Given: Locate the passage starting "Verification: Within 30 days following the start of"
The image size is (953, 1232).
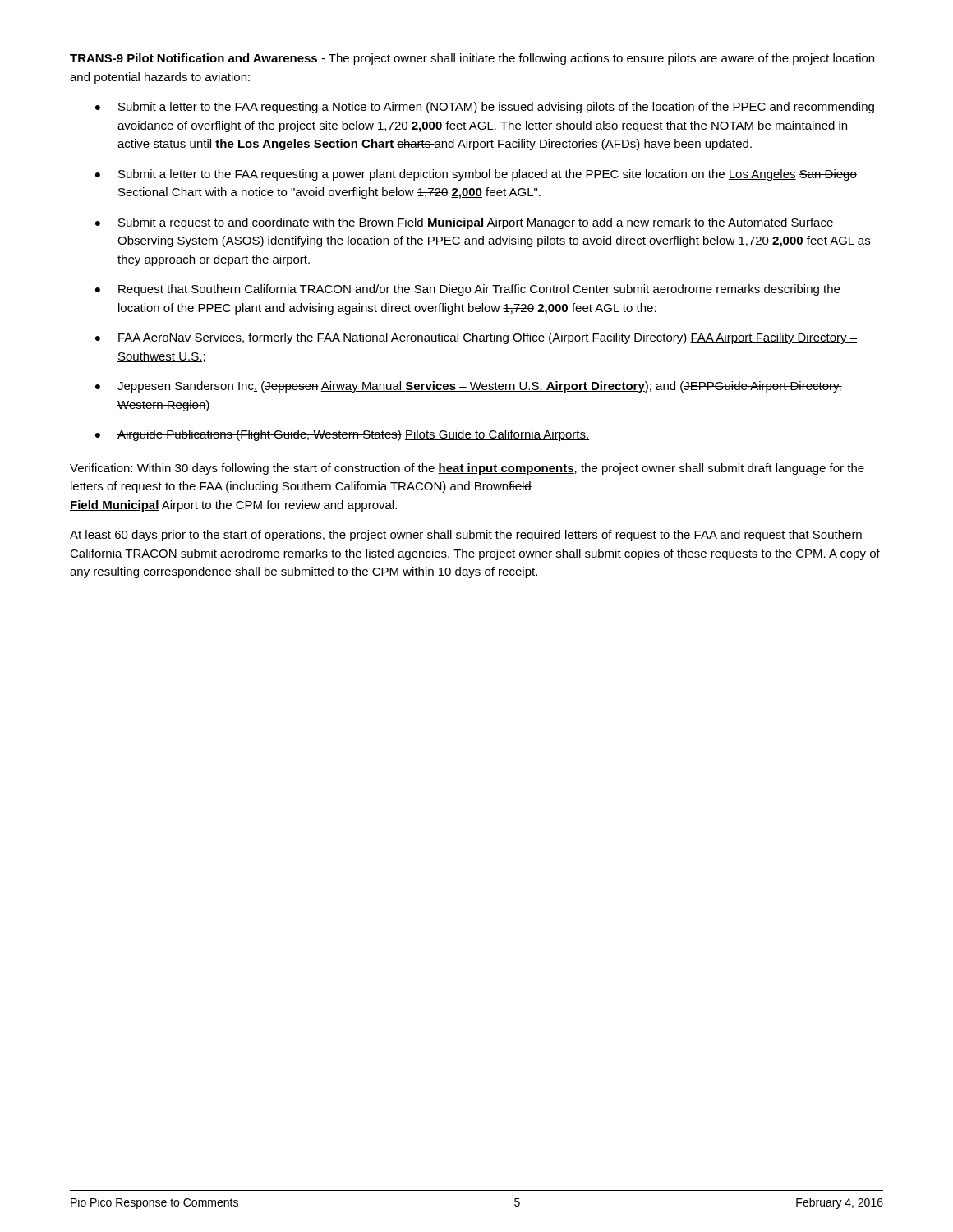Looking at the screenshot, I should [467, 486].
